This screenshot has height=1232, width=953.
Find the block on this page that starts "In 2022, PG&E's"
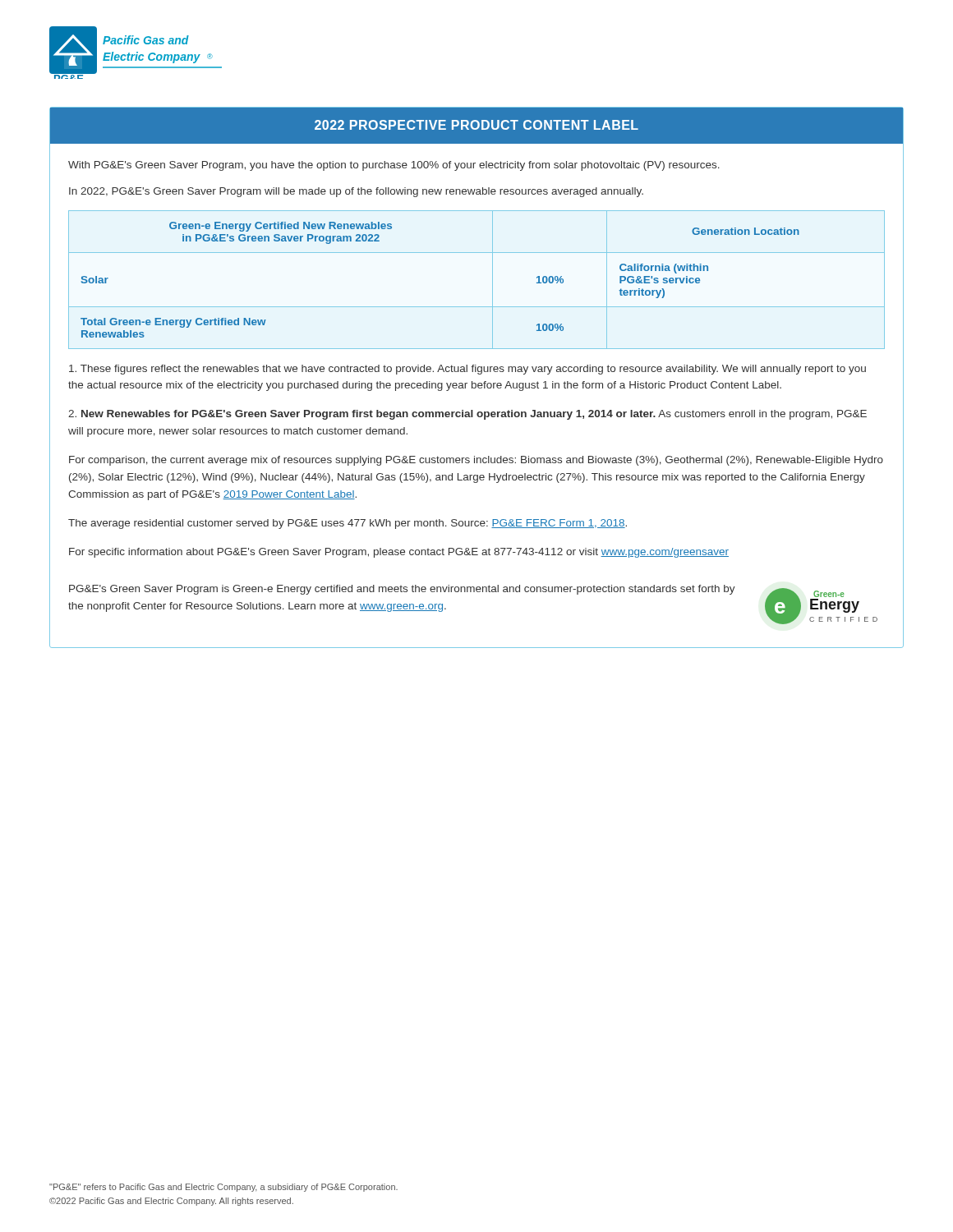pos(356,191)
